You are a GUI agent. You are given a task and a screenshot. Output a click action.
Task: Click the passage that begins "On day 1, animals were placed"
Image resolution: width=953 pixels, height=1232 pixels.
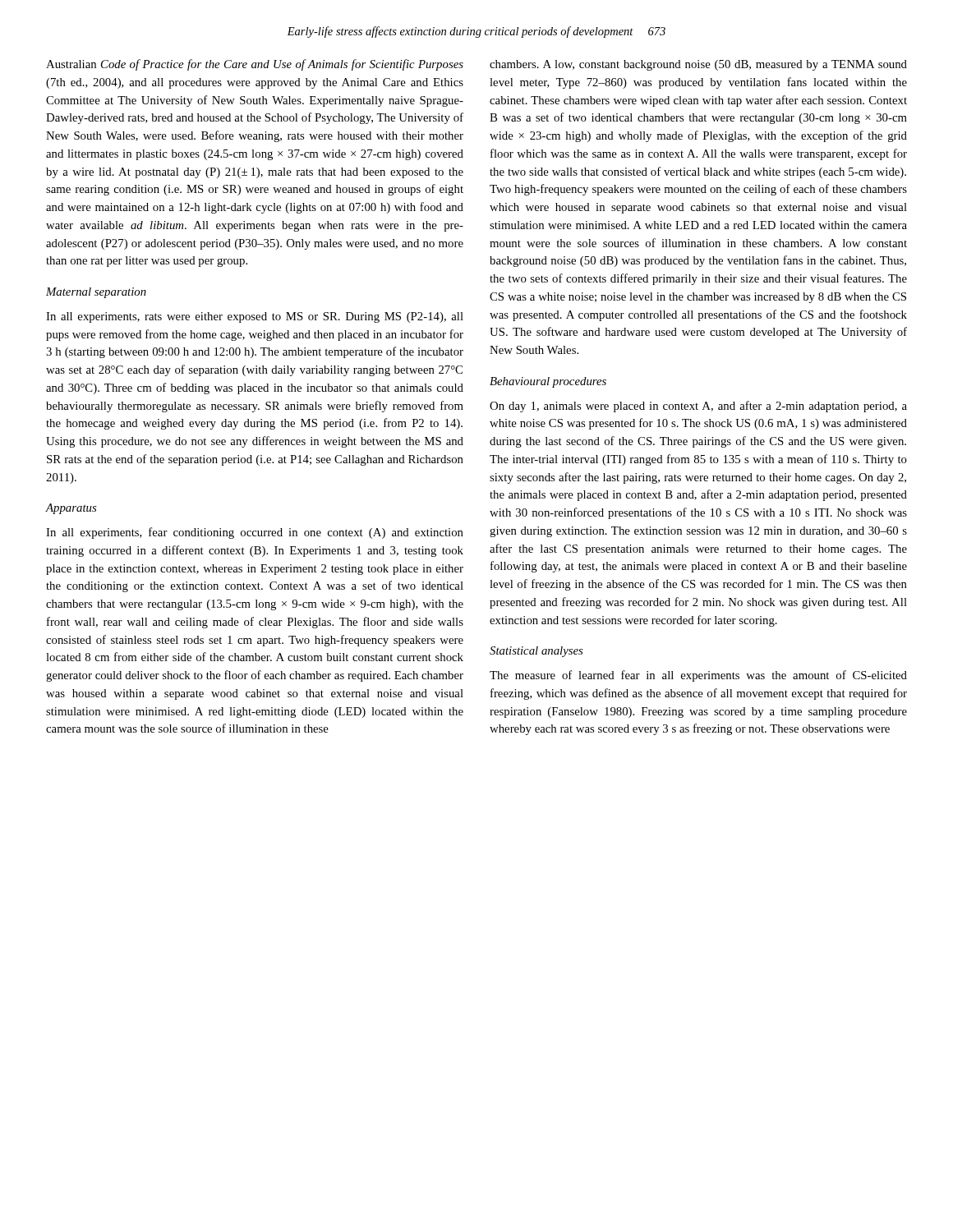[x=698, y=513]
